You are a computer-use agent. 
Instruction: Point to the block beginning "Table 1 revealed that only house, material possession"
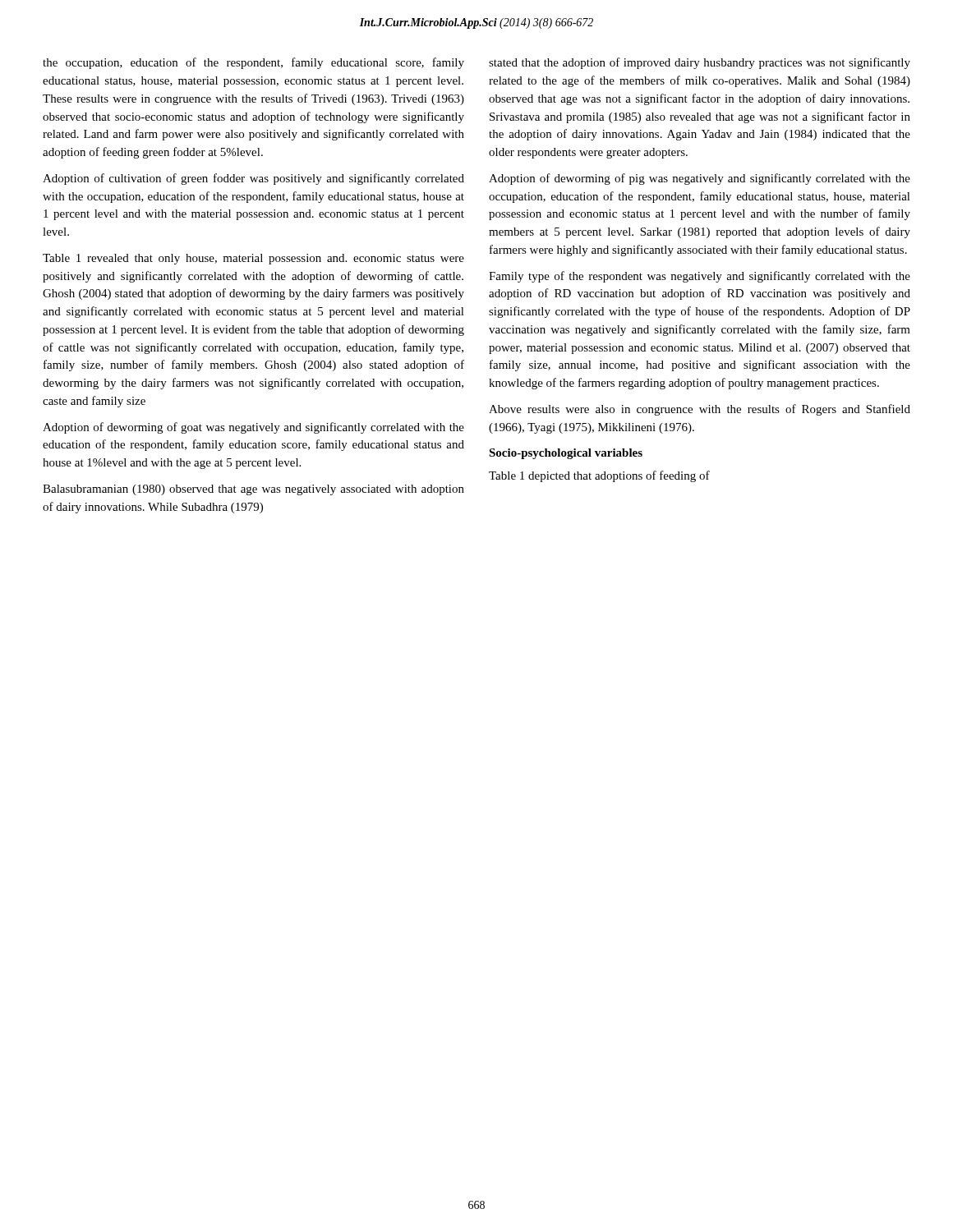point(253,330)
